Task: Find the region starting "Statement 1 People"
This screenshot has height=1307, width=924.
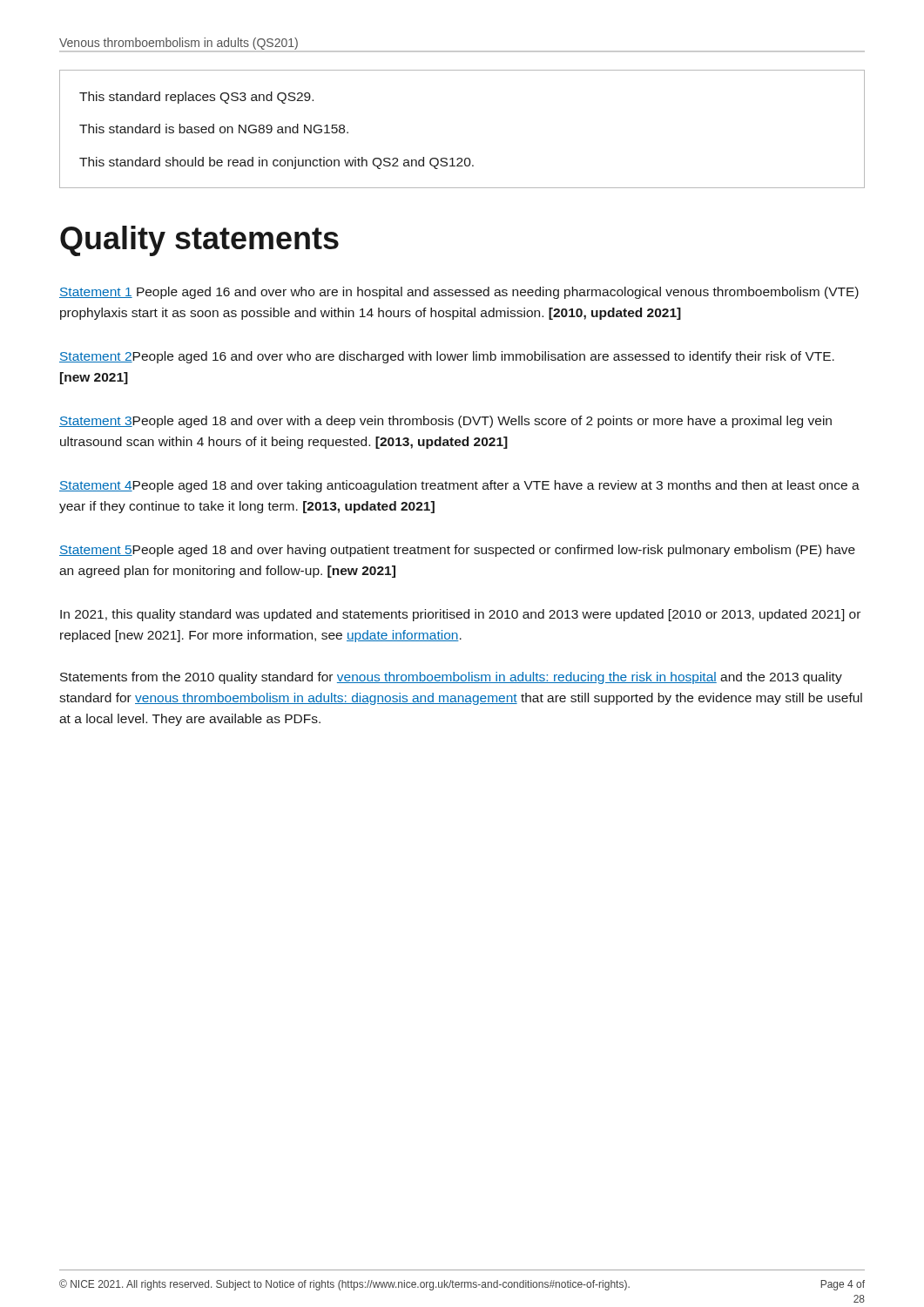Action: point(459,302)
